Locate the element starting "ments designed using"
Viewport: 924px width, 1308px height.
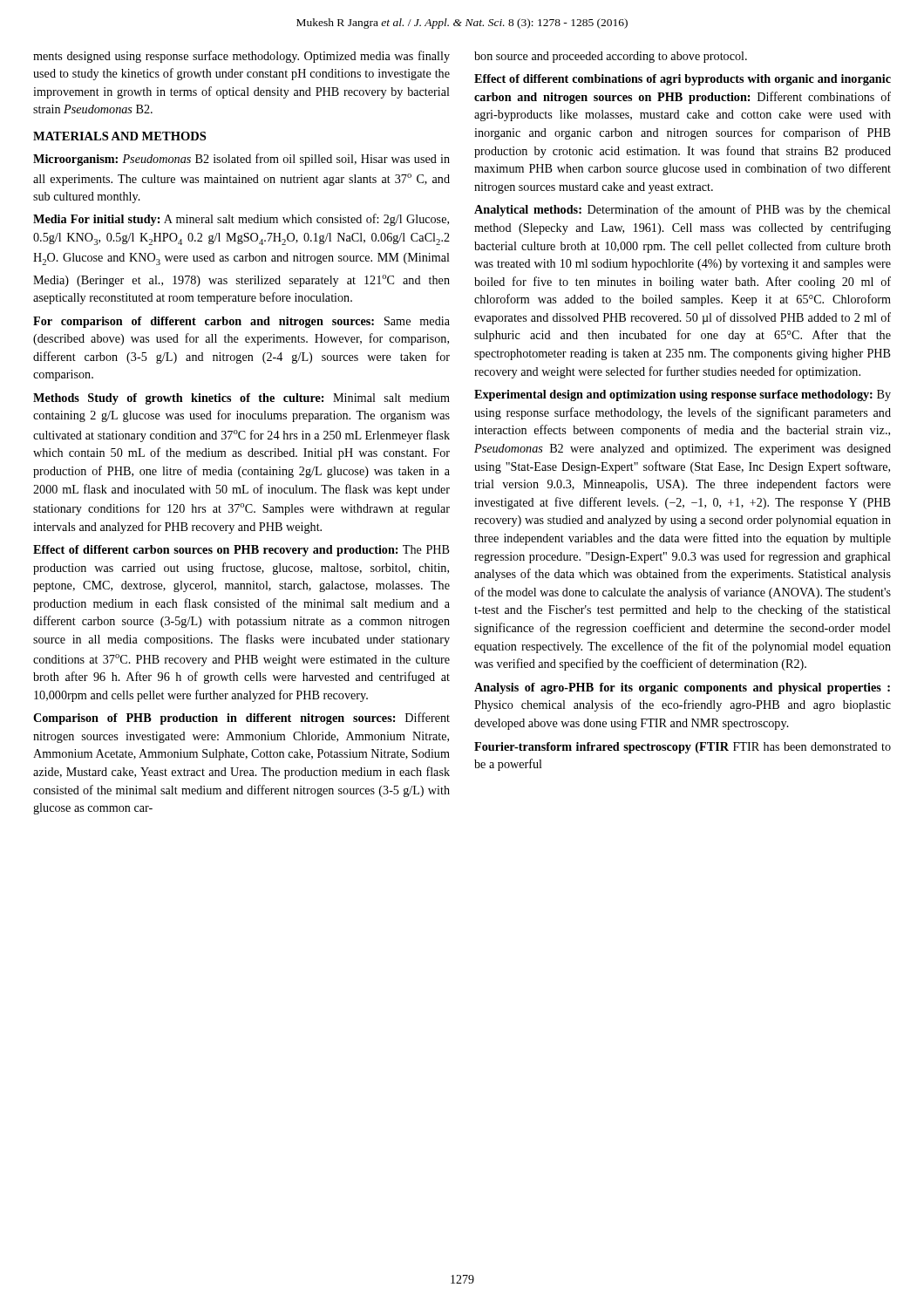(x=241, y=82)
